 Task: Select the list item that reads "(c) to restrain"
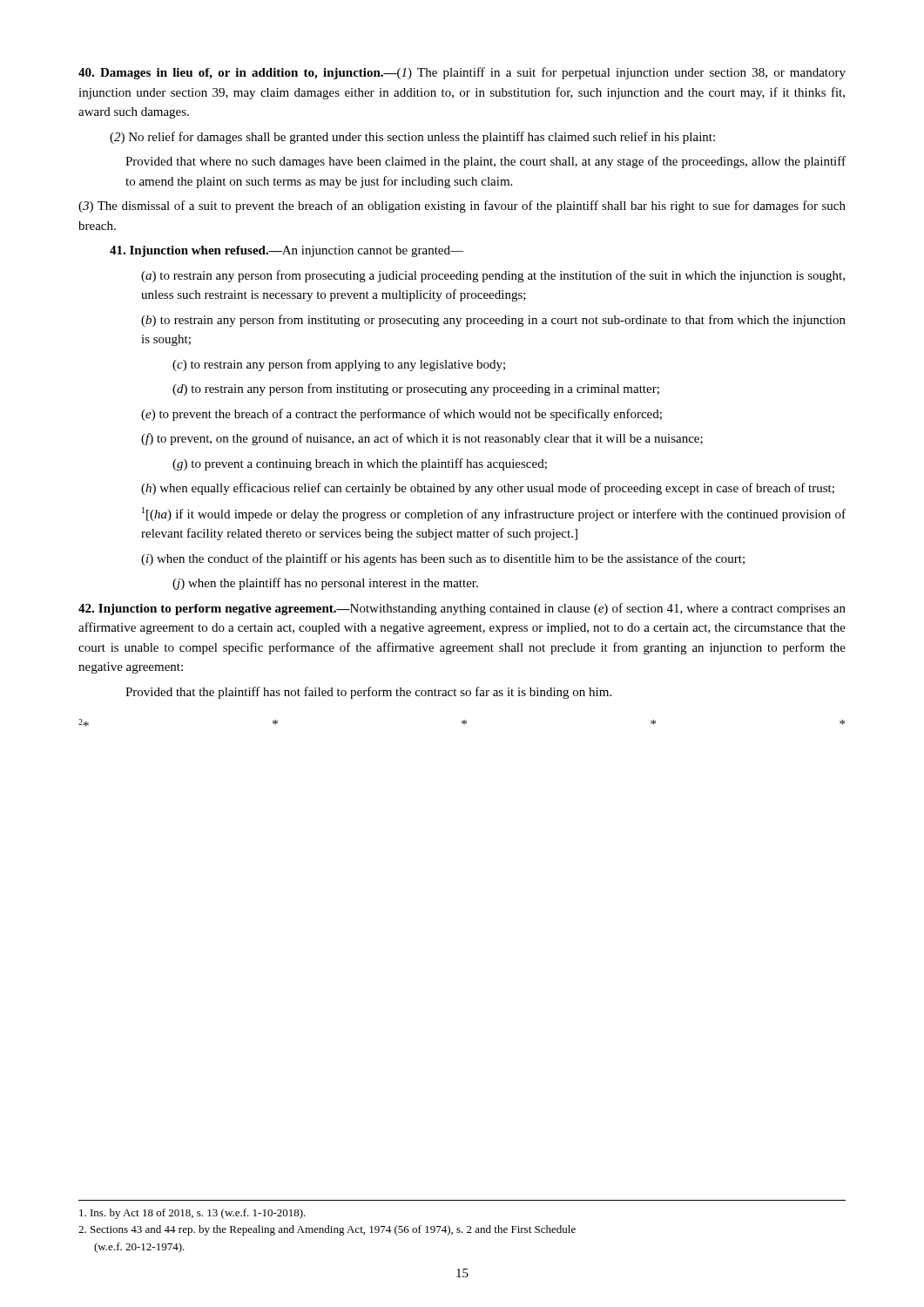tap(509, 364)
